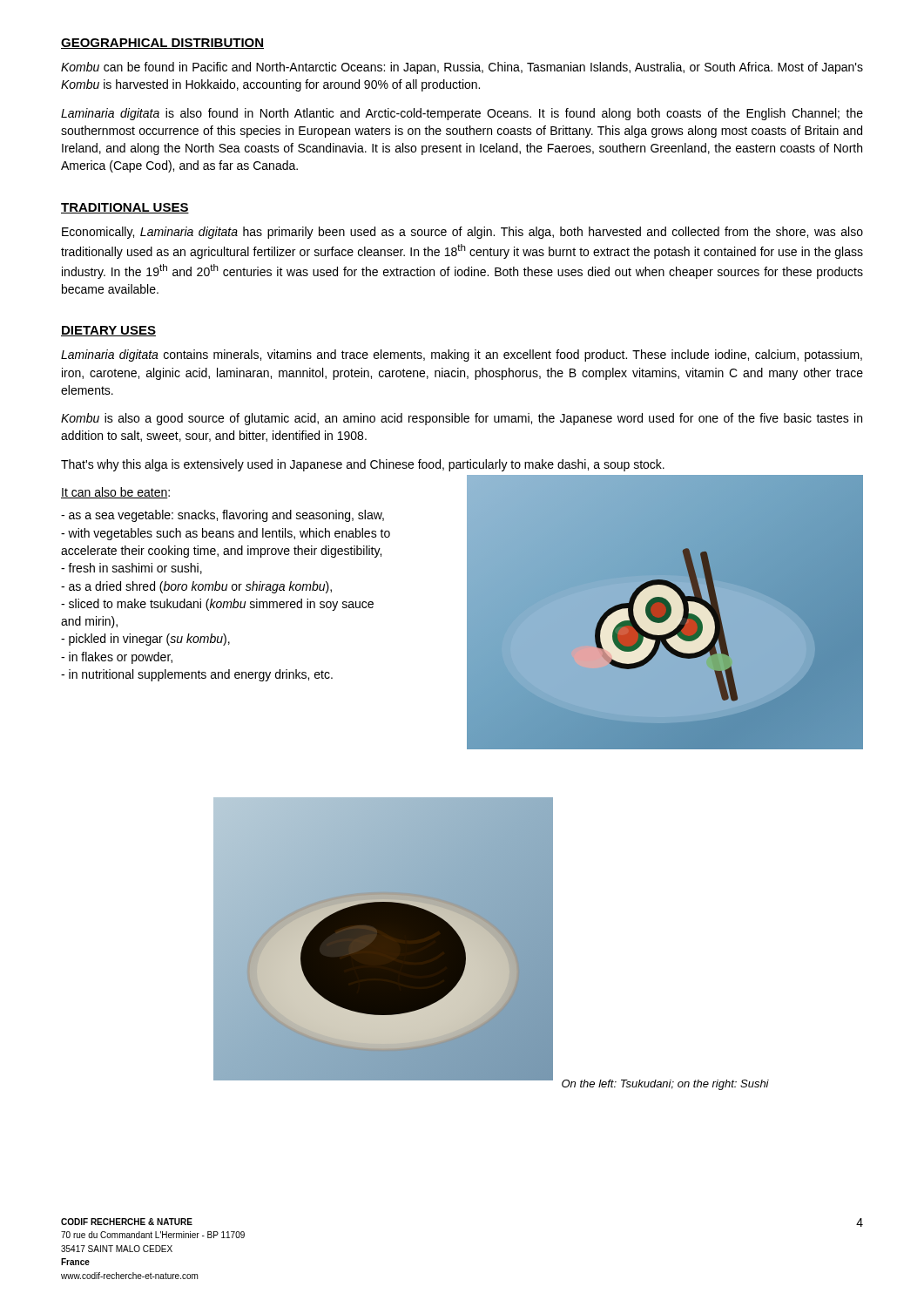Image resolution: width=924 pixels, height=1307 pixels.
Task: Where is the passage that starts "That's why this alga is extensively used"?
Action: 363,464
